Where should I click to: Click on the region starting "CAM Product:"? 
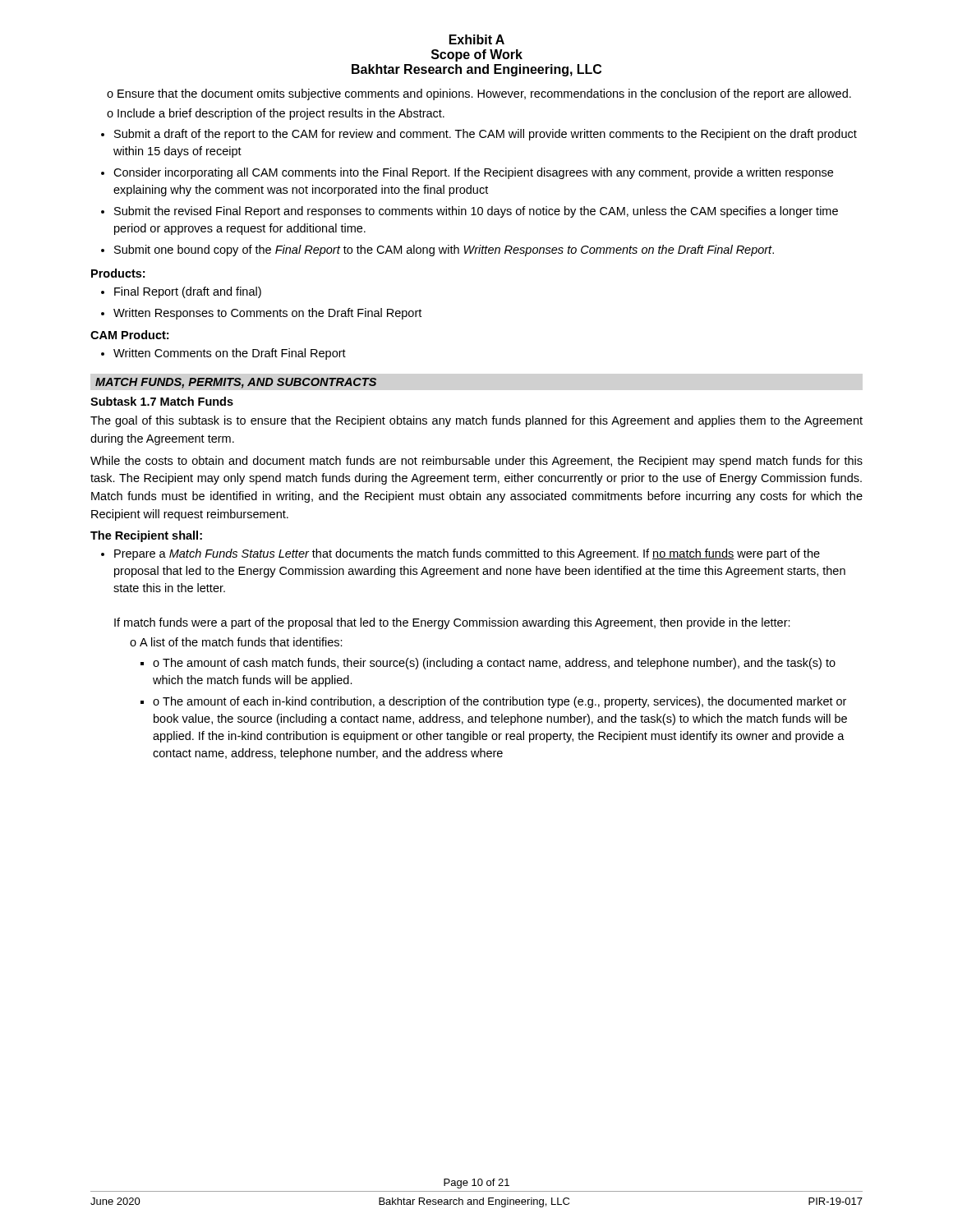point(130,335)
